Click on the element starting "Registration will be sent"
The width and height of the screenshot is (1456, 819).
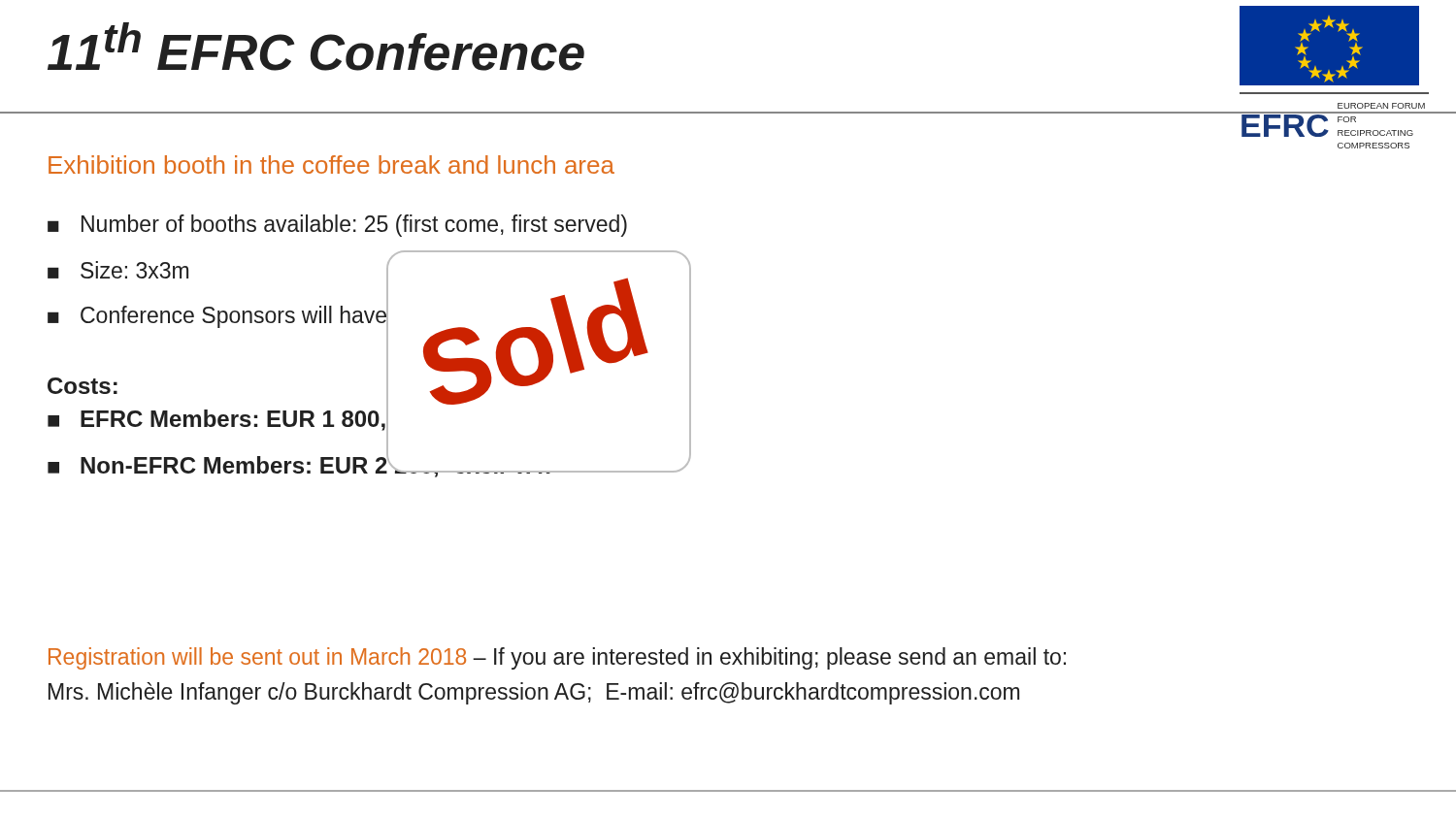tap(557, 674)
